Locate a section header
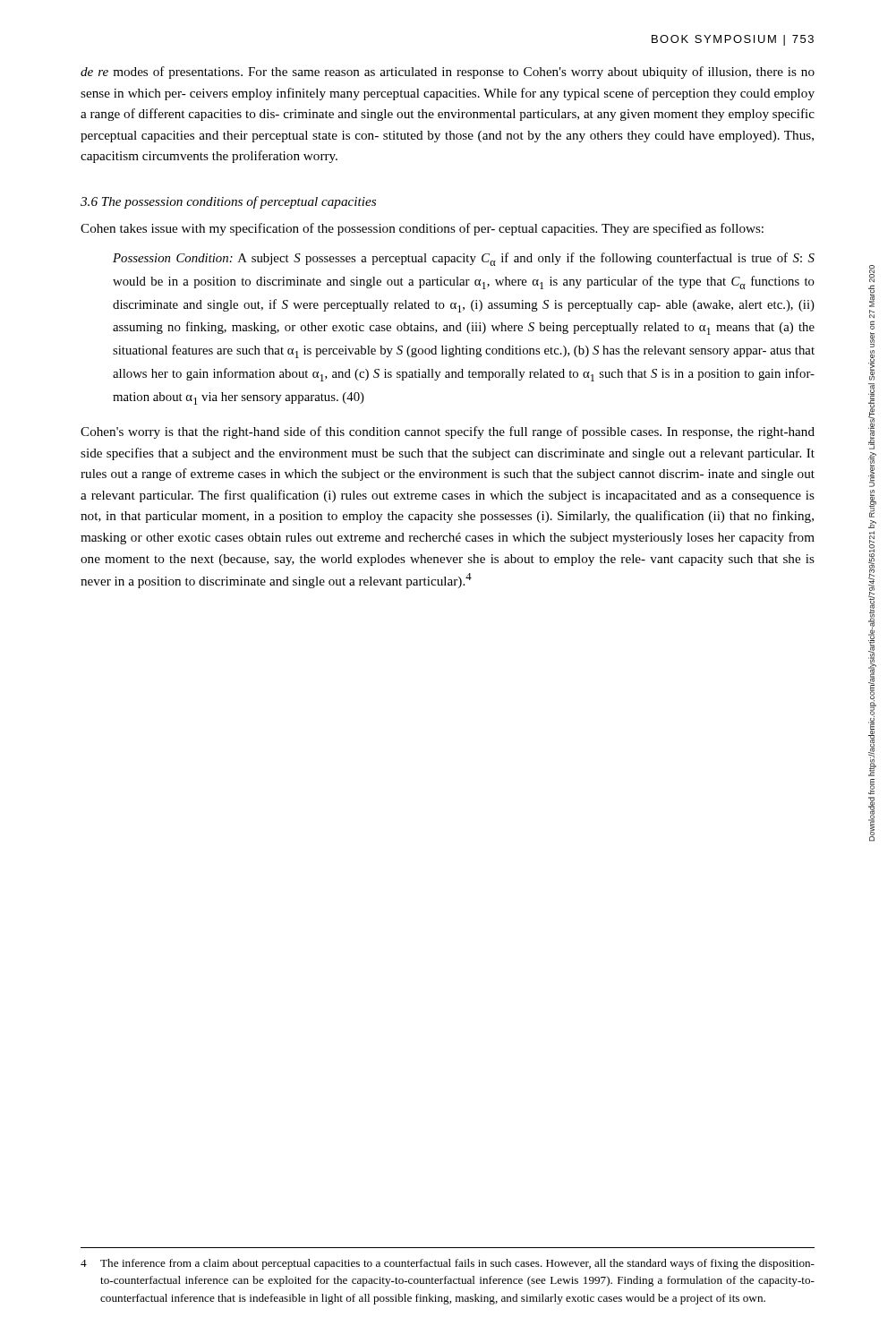The width and height of the screenshot is (896, 1343). click(x=229, y=201)
